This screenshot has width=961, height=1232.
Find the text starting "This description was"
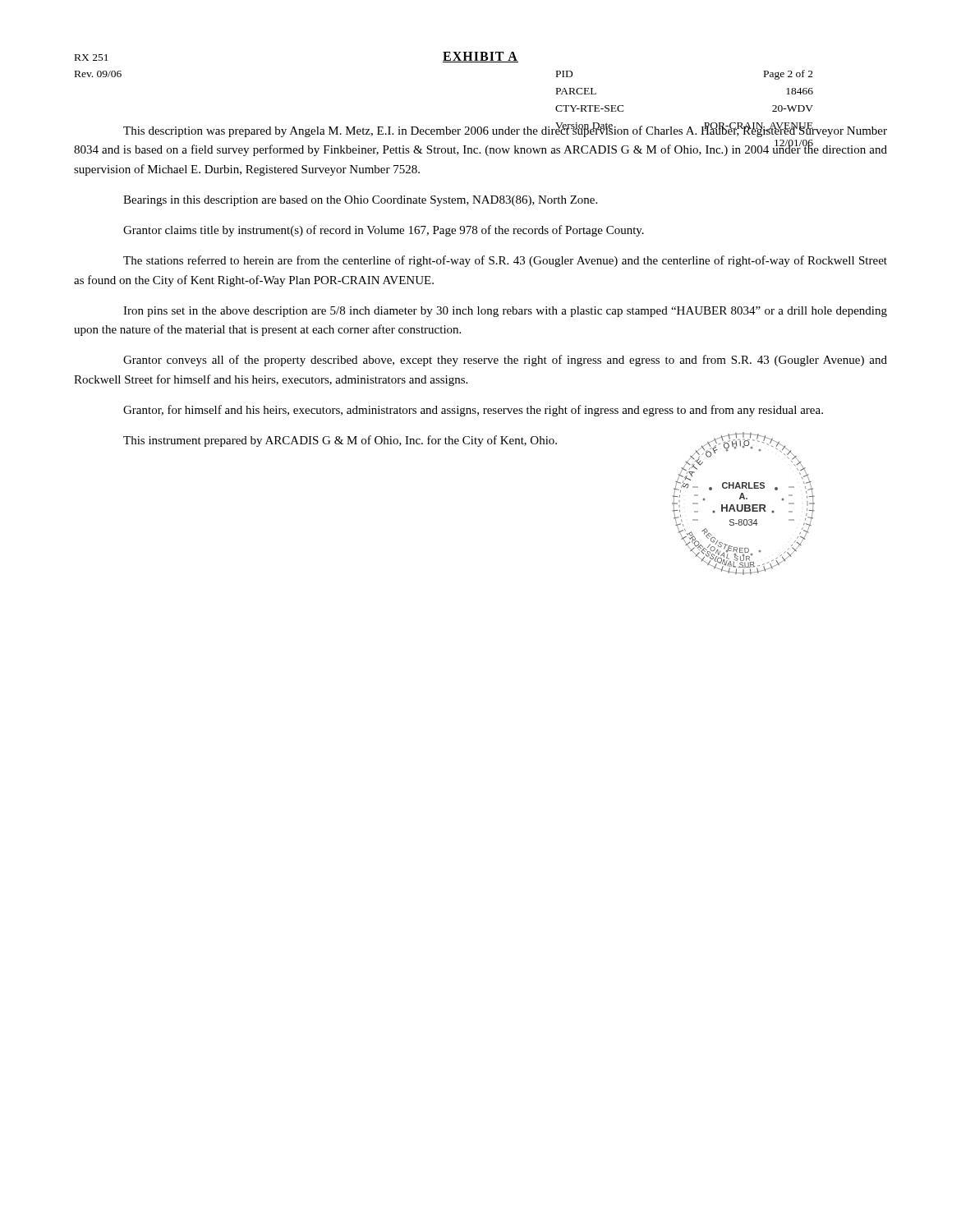pyautogui.click(x=480, y=150)
